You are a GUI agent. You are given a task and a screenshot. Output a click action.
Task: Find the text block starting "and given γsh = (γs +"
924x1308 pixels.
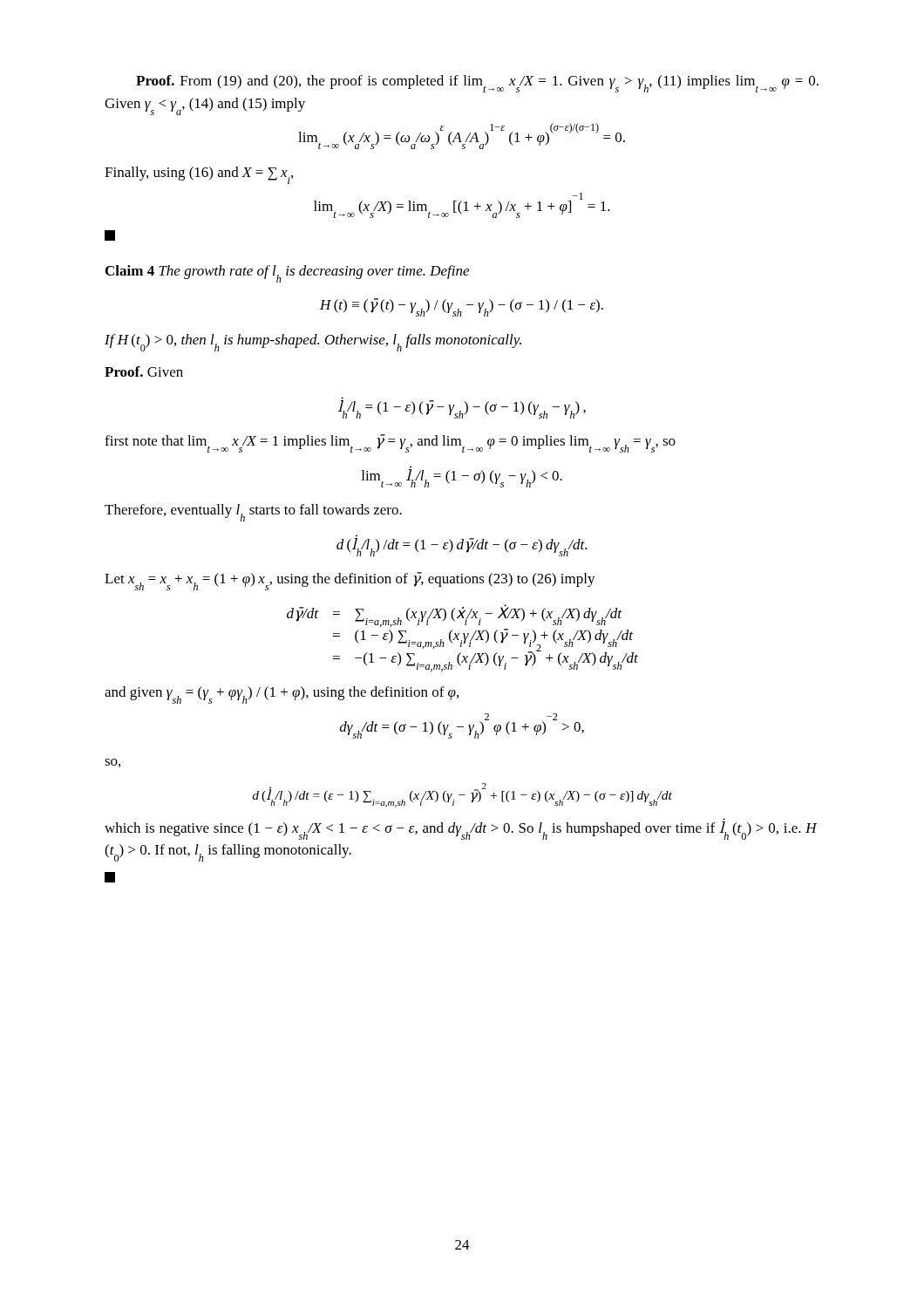[282, 694]
